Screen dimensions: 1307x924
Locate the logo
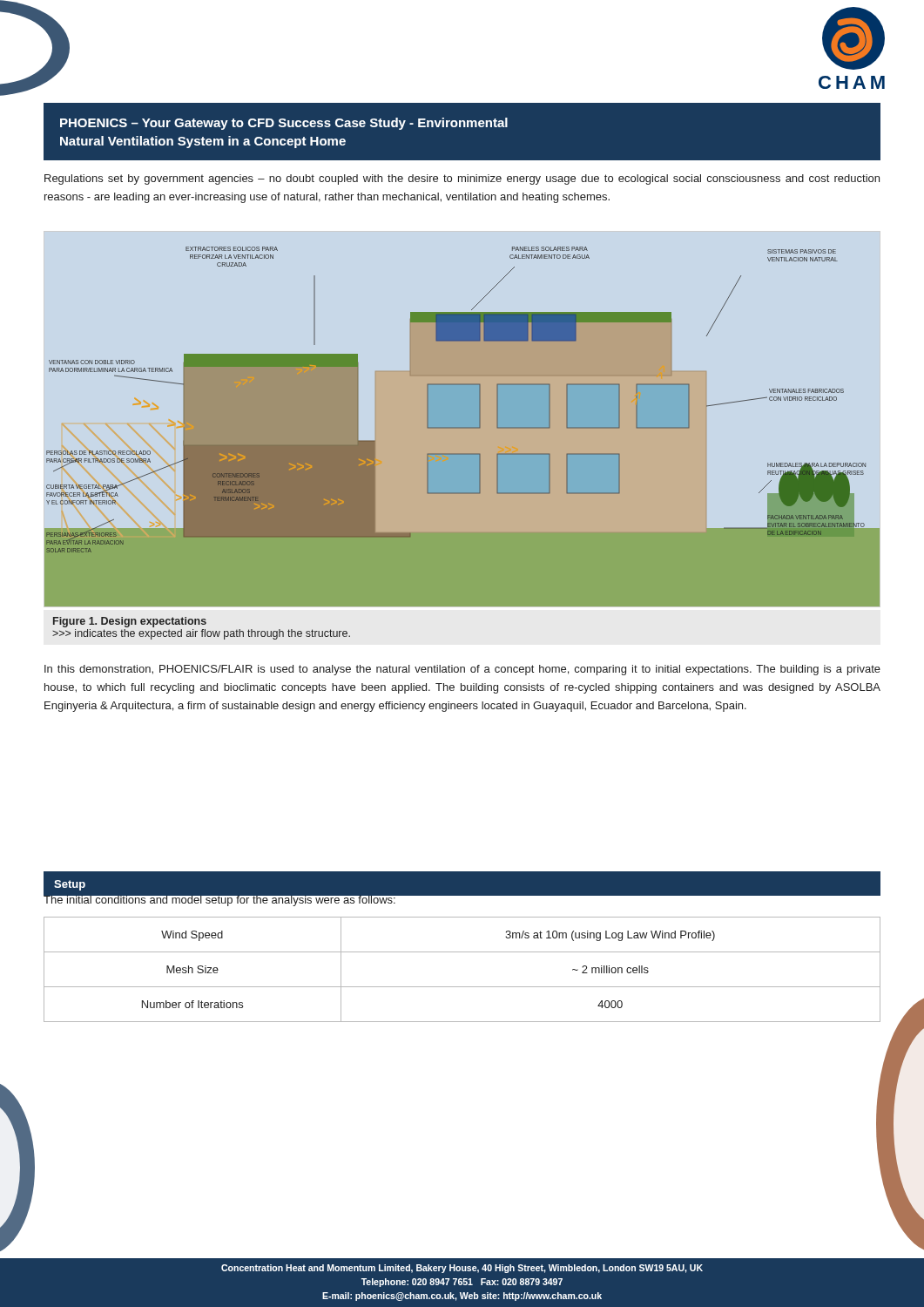point(853,51)
